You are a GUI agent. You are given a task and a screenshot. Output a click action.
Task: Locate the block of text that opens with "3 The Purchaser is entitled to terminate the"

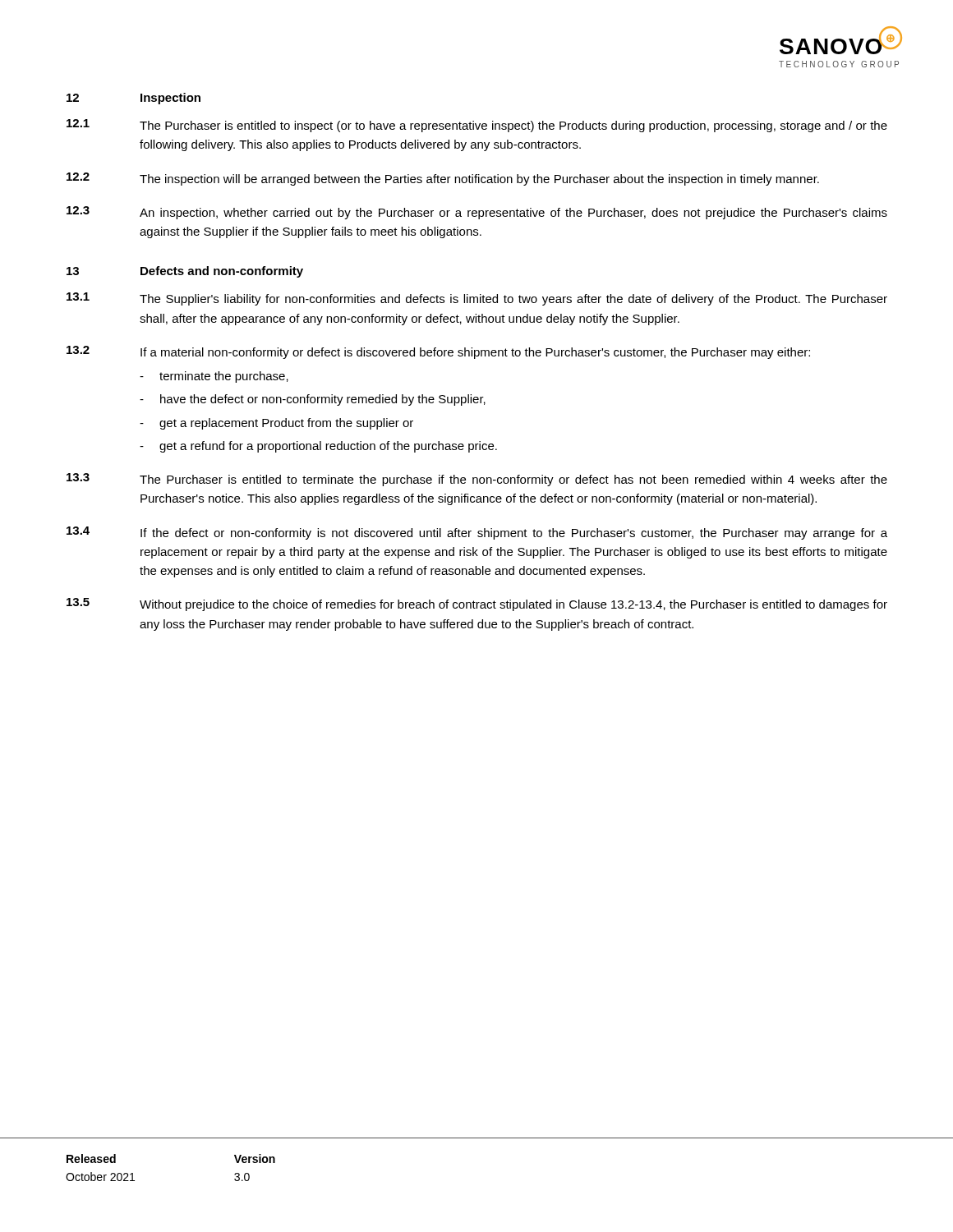476,489
